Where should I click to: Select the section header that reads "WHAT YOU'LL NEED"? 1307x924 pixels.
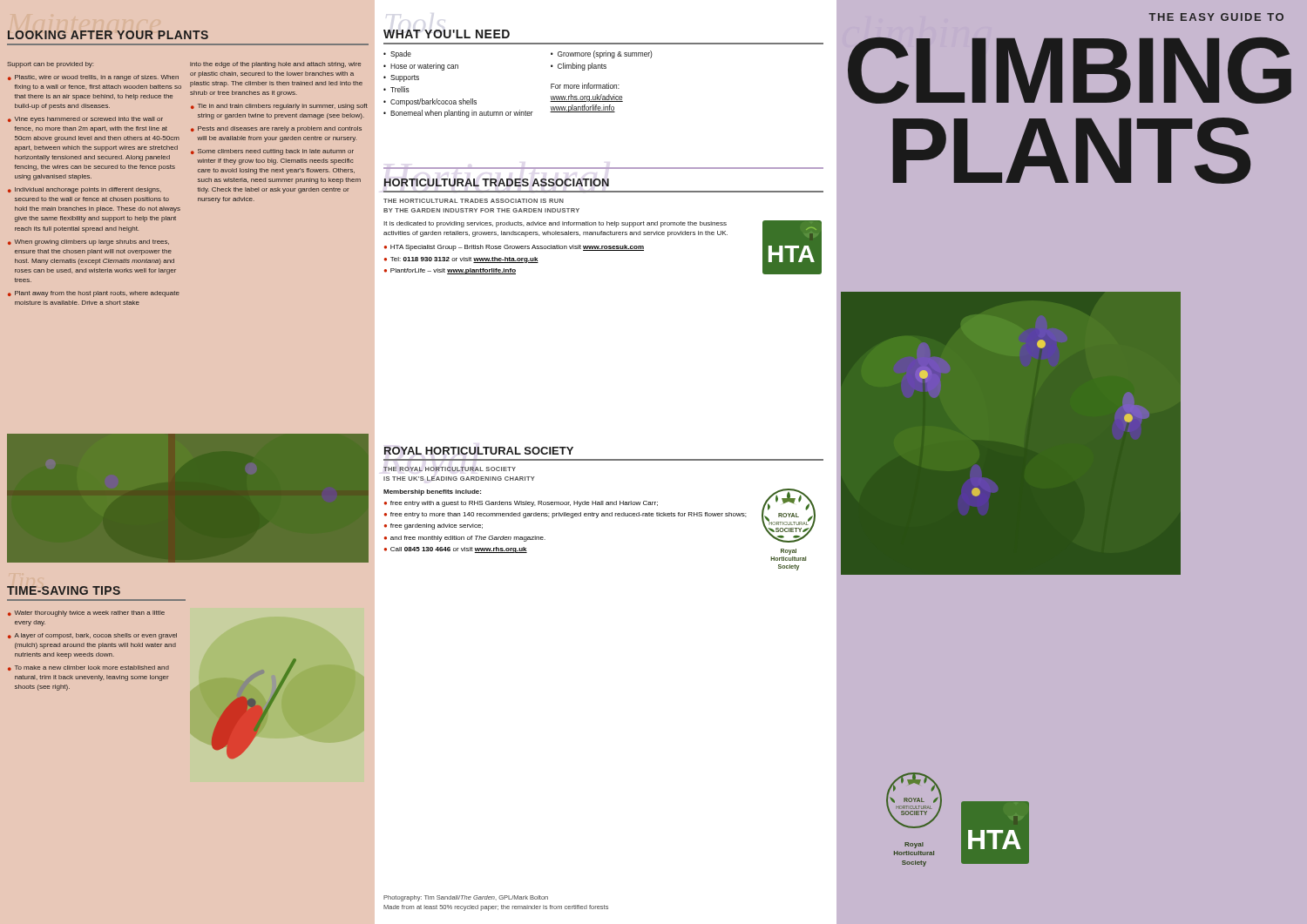447,34
